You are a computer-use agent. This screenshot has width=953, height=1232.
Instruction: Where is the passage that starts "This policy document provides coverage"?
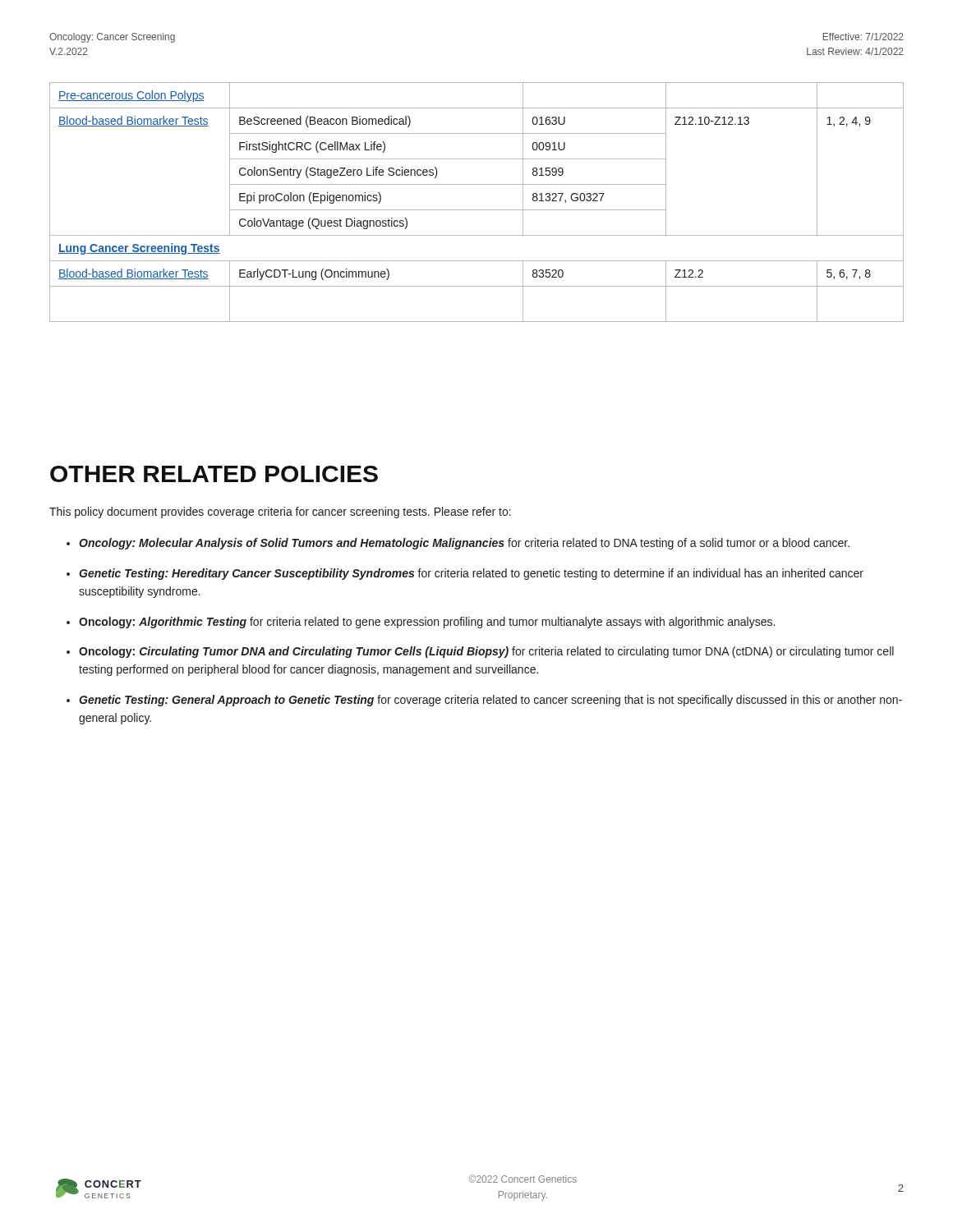tap(280, 512)
